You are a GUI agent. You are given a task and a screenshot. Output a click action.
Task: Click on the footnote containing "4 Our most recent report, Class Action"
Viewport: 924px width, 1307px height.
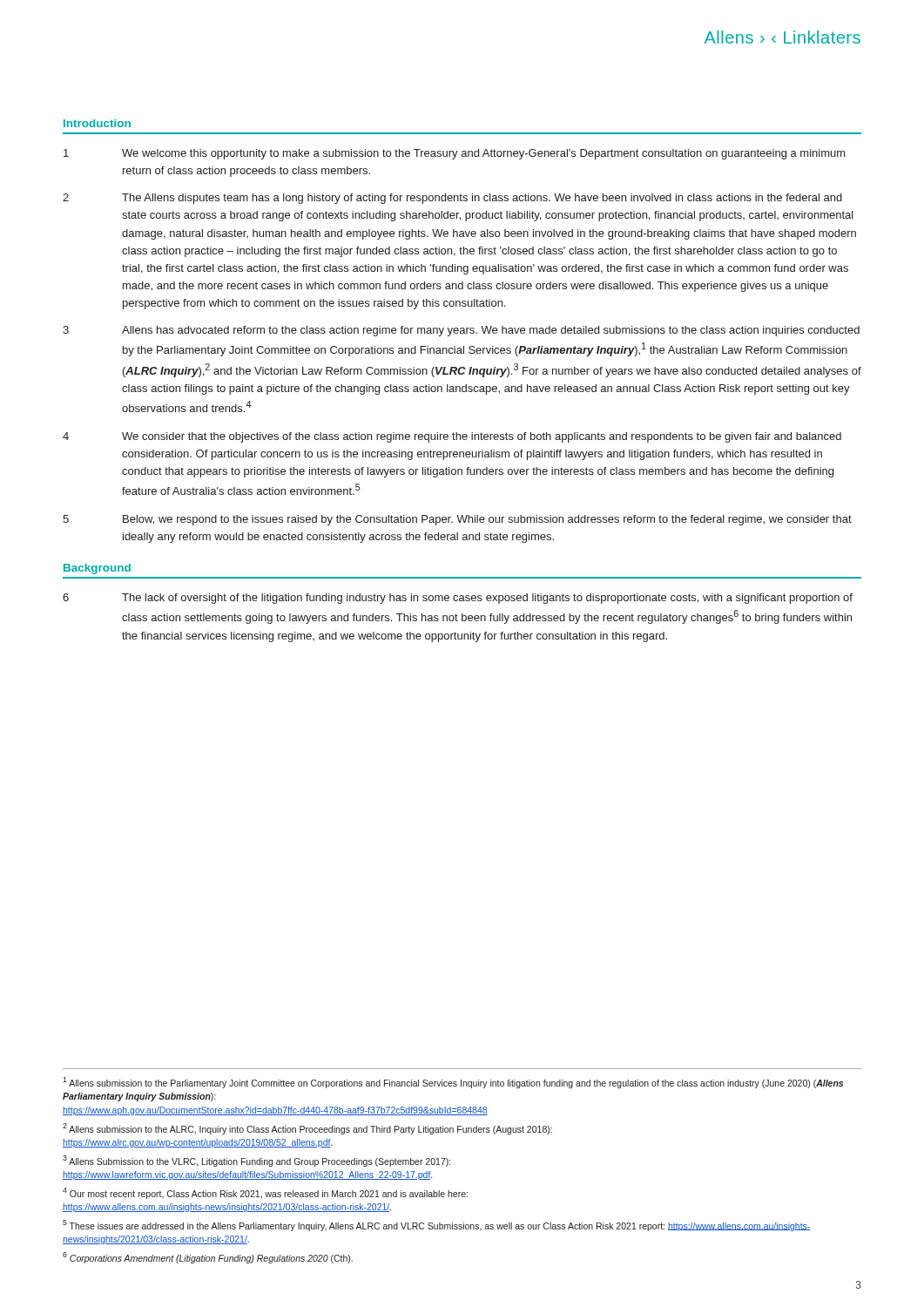pyautogui.click(x=266, y=1199)
